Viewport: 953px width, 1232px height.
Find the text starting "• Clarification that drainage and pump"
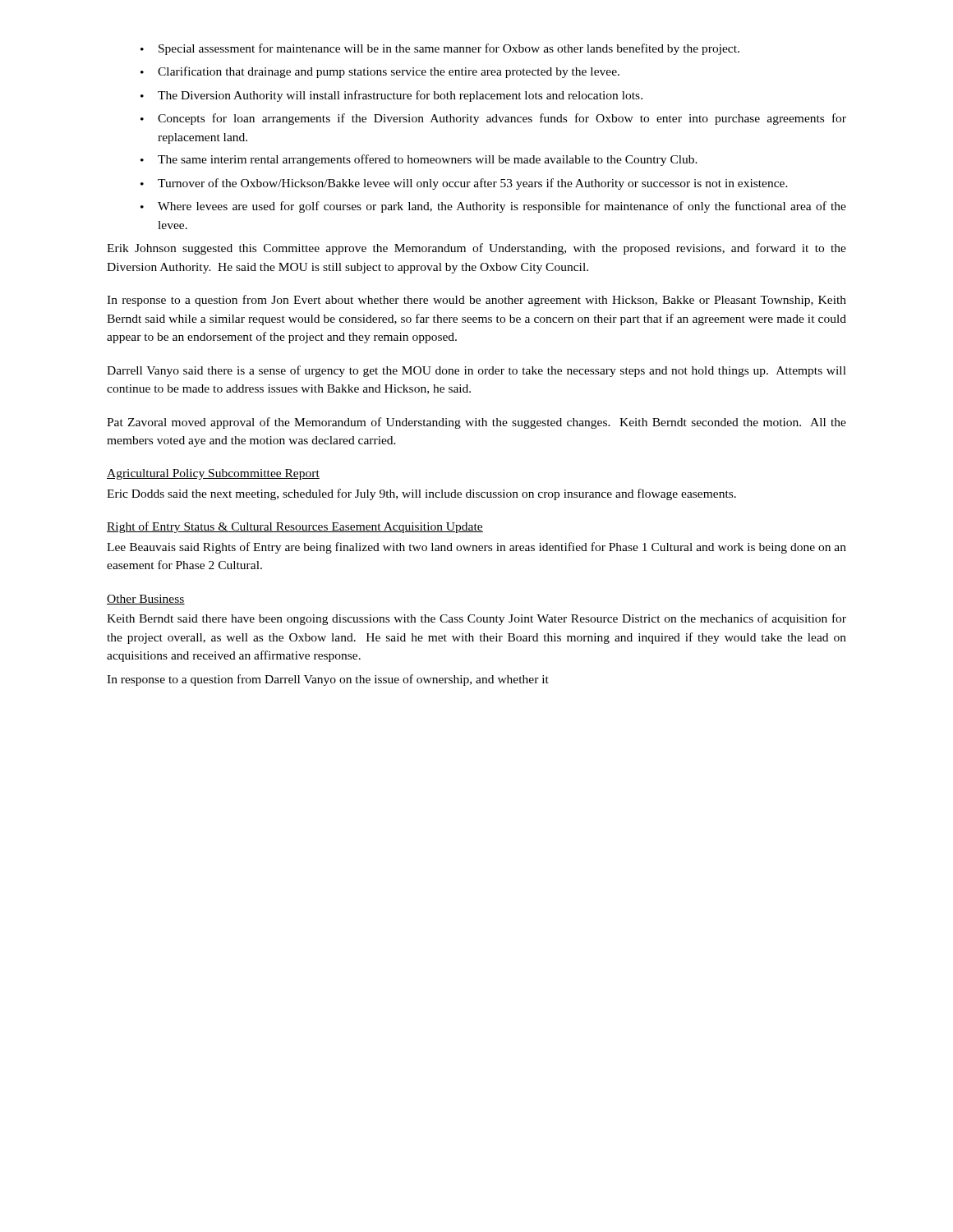click(493, 72)
